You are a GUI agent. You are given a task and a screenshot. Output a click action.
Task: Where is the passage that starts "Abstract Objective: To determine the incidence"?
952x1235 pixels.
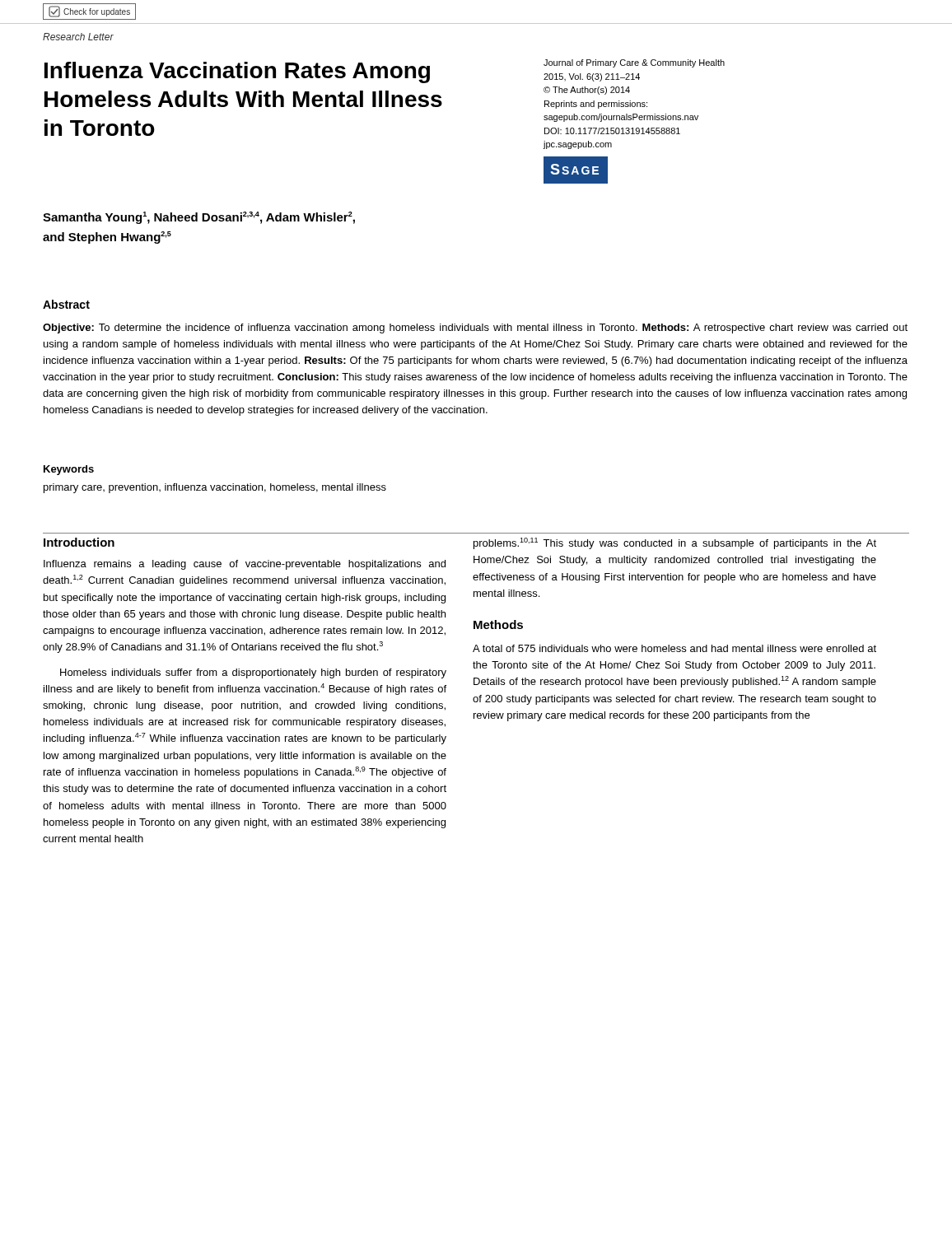475,358
